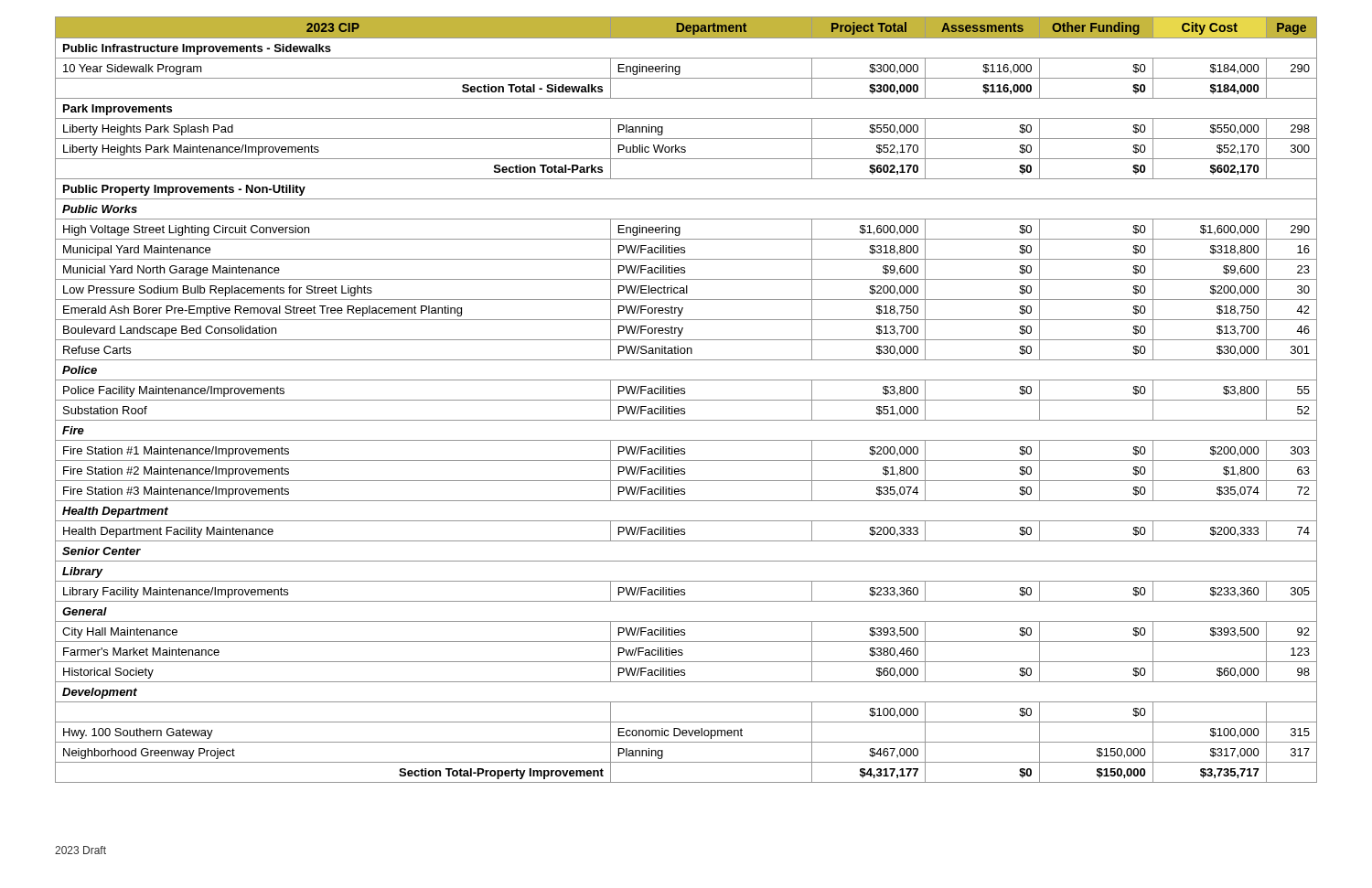Select a table
Image resolution: width=1372 pixels, height=888 pixels.
coord(686,400)
